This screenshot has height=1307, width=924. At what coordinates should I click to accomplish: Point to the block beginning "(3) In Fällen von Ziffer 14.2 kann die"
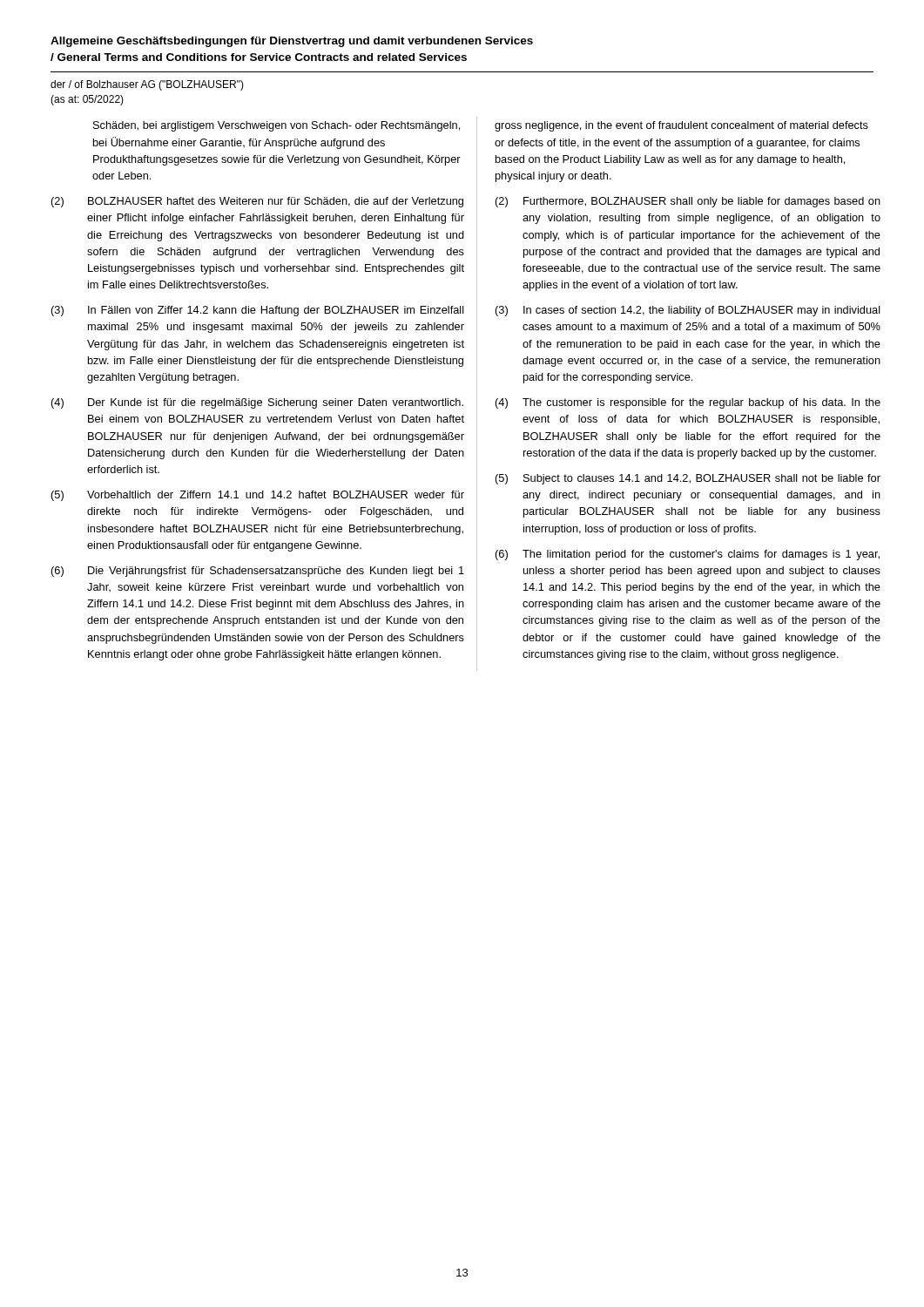point(257,343)
